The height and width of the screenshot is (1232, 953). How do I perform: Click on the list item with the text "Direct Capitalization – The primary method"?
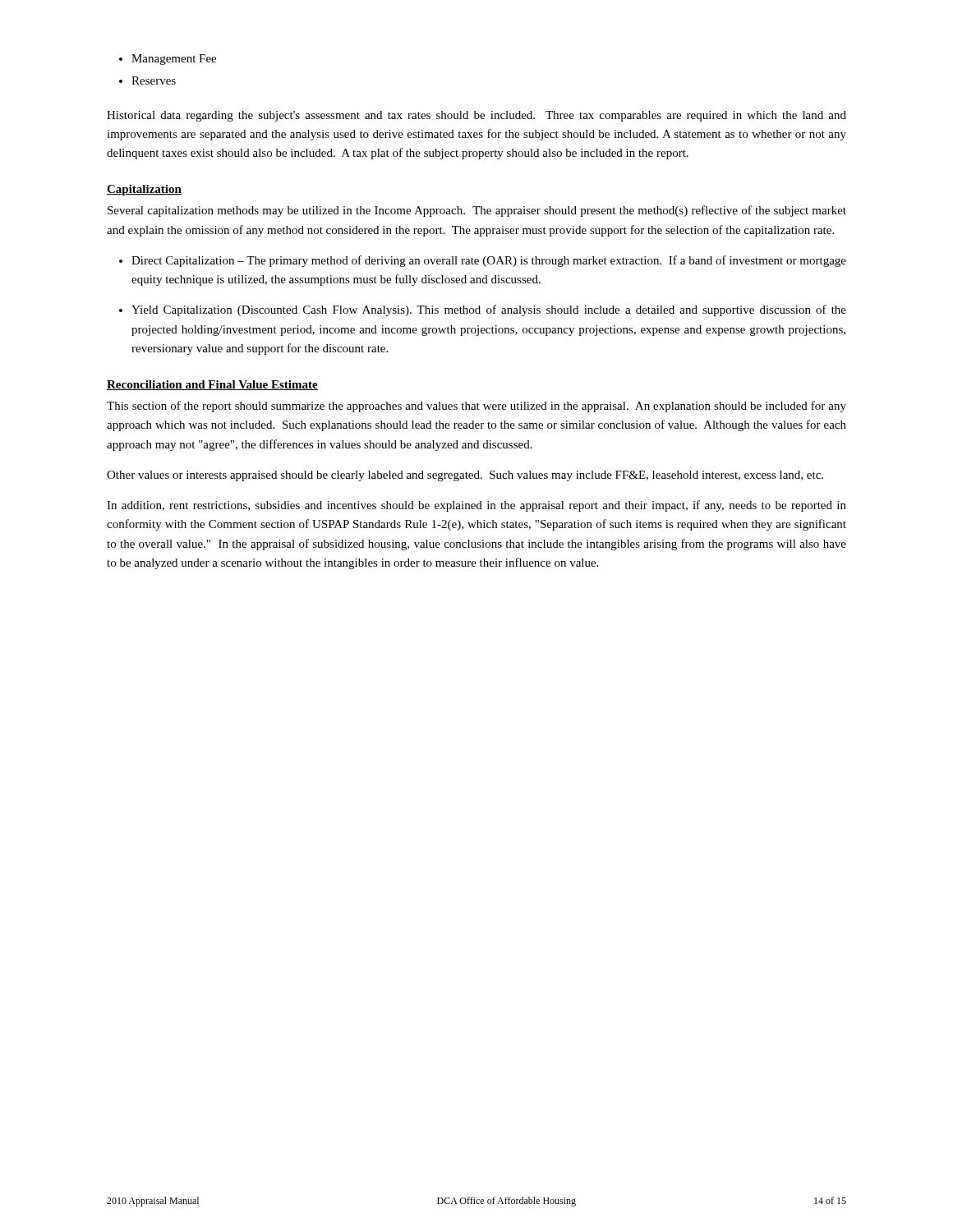(489, 270)
